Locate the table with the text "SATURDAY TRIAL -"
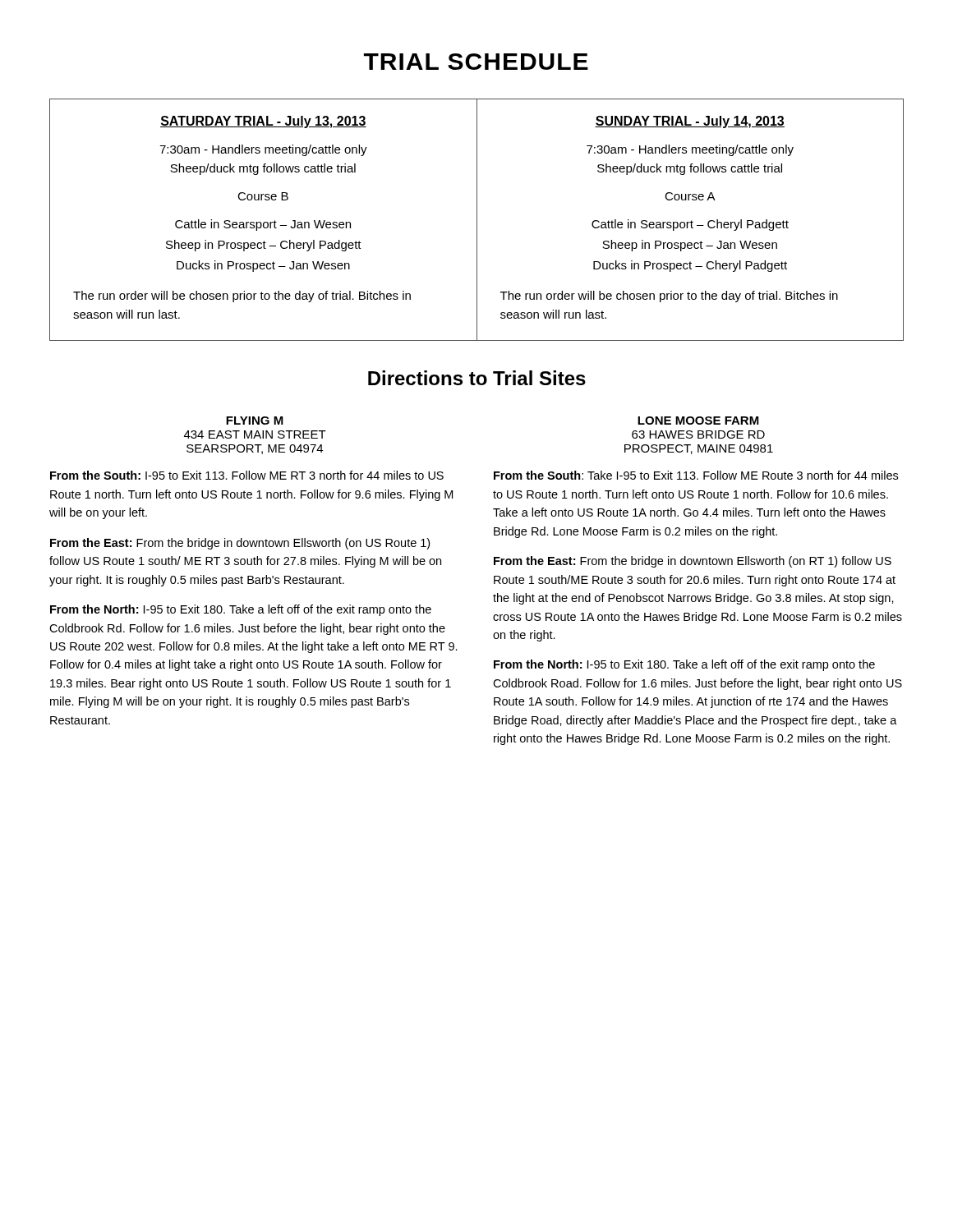This screenshot has width=953, height=1232. pyautogui.click(x=476, y=220)
